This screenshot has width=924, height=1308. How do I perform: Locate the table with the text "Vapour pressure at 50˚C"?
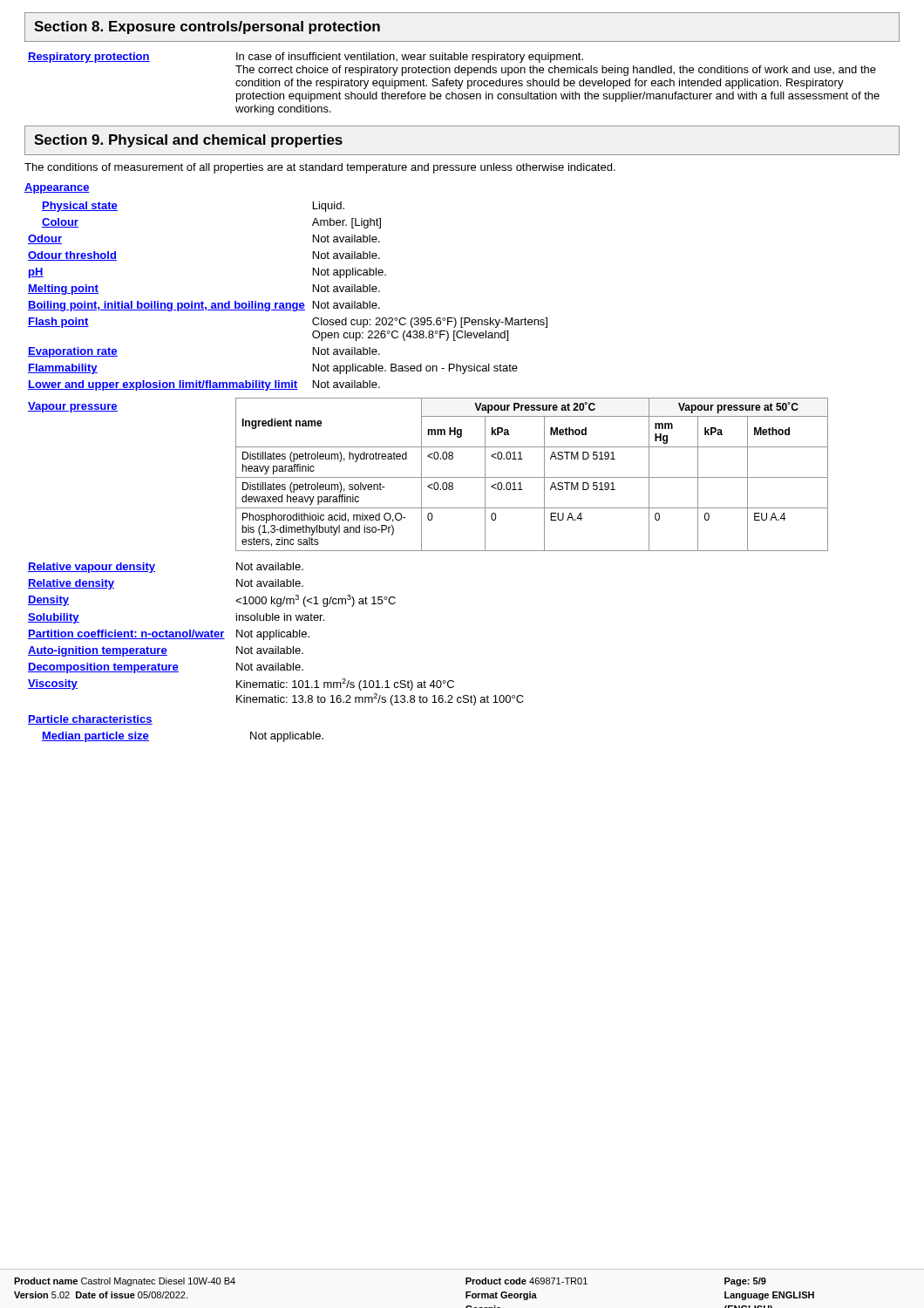[x=462, y=474]
